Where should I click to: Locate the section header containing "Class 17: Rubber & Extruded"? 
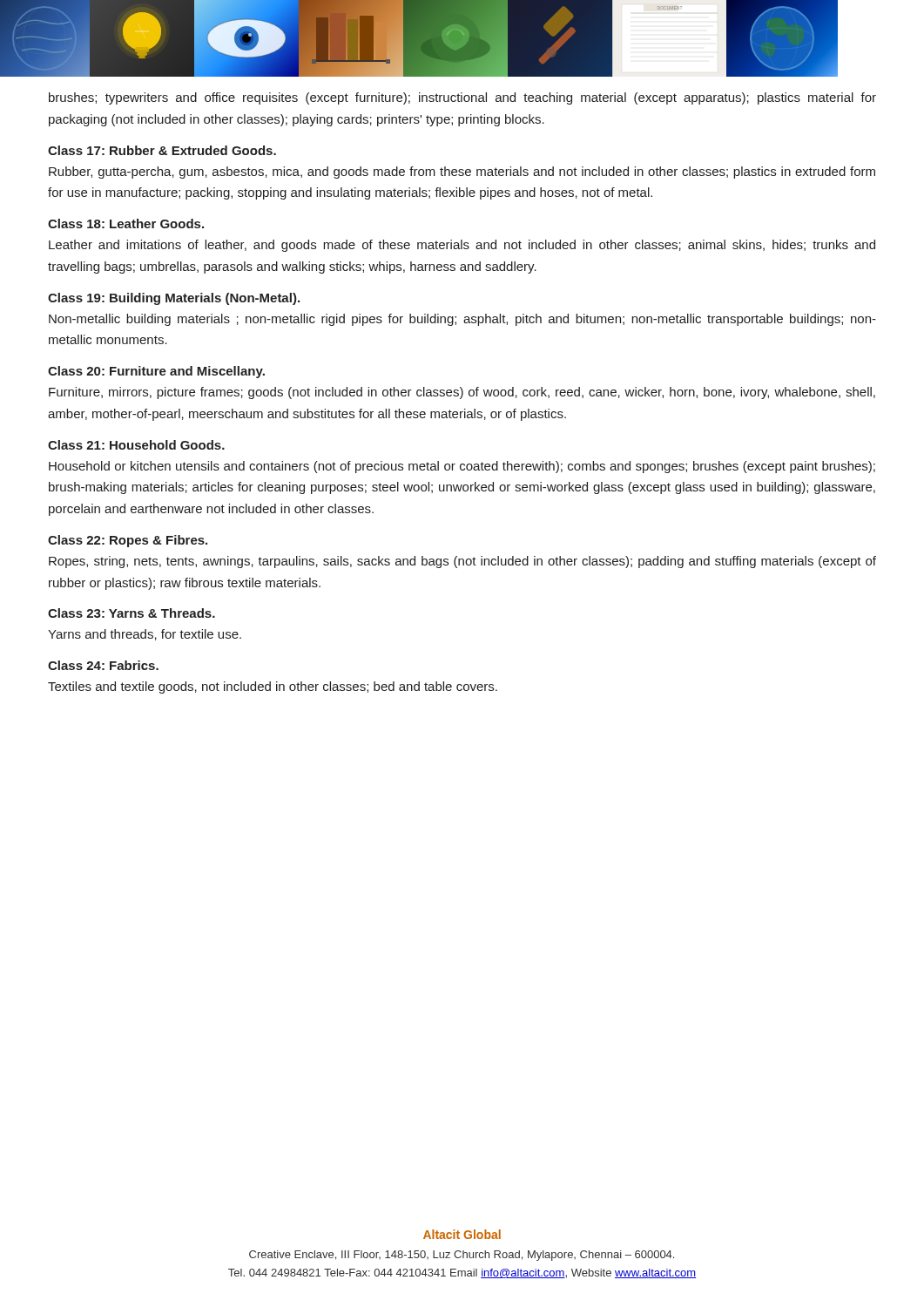tap(162, 150)
